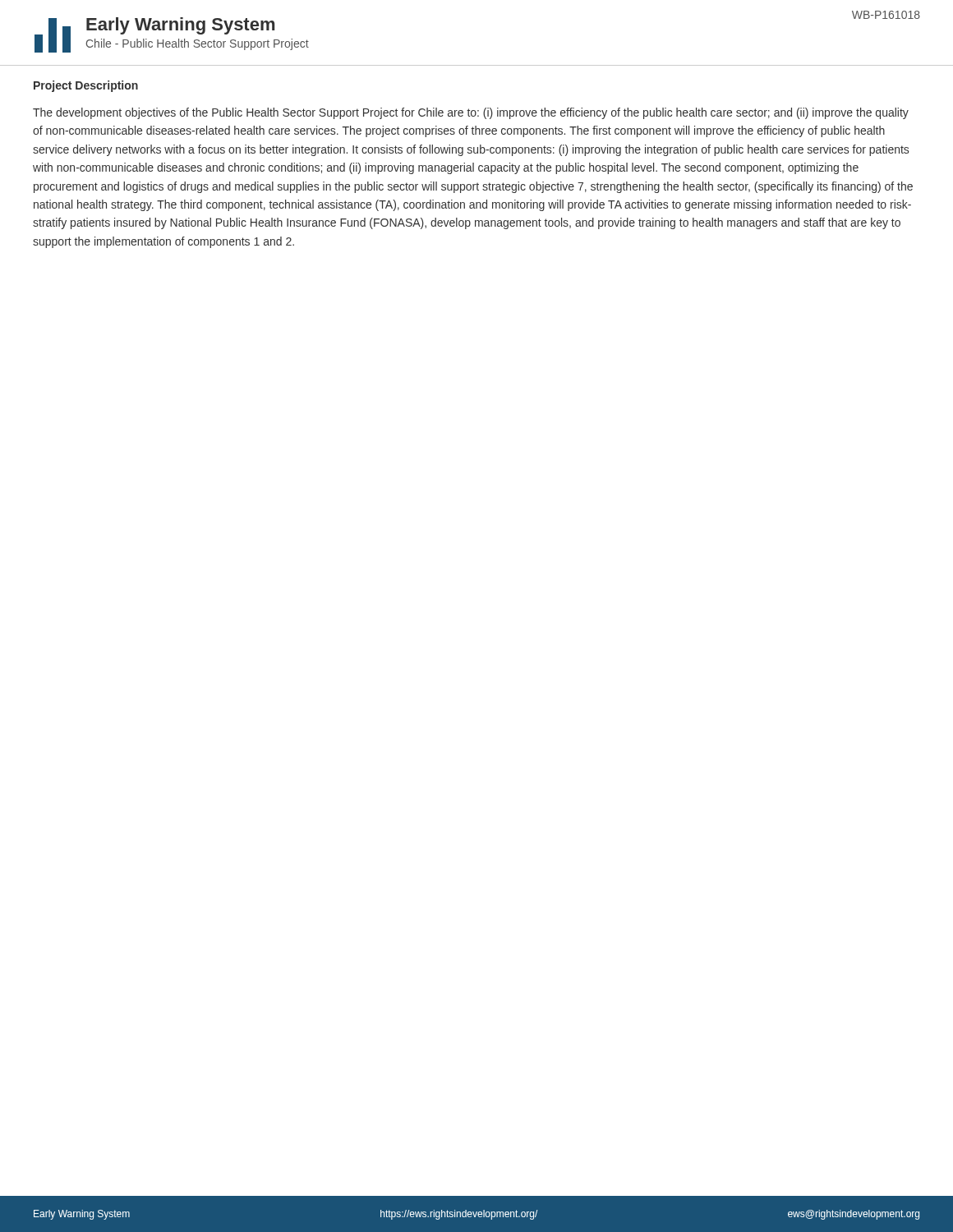Navigate to the passage starting "Project Description"
This screenshot has width=953, height=1232.
tap(86, 85)
